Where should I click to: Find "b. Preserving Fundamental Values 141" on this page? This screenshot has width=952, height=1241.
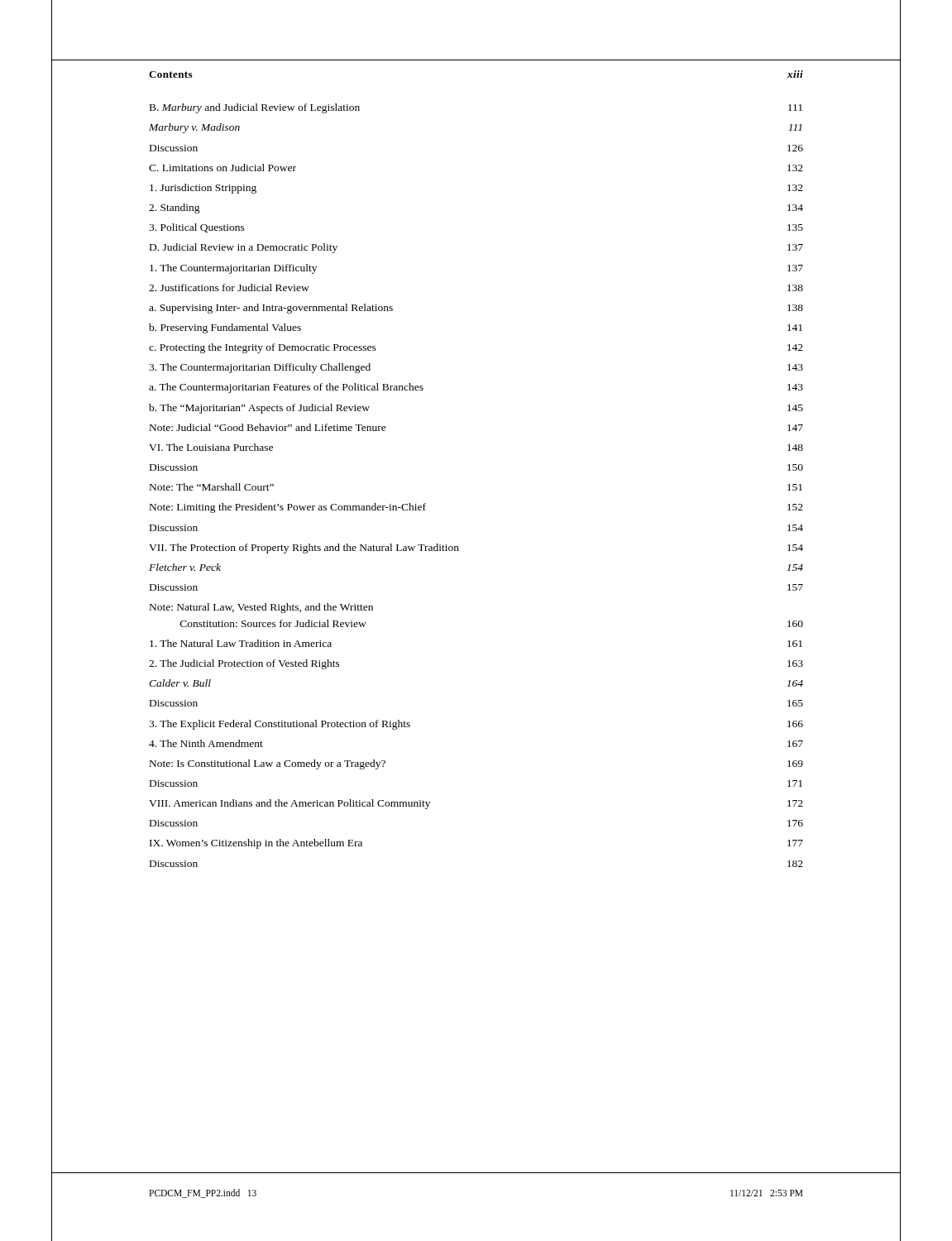point(224,328)
